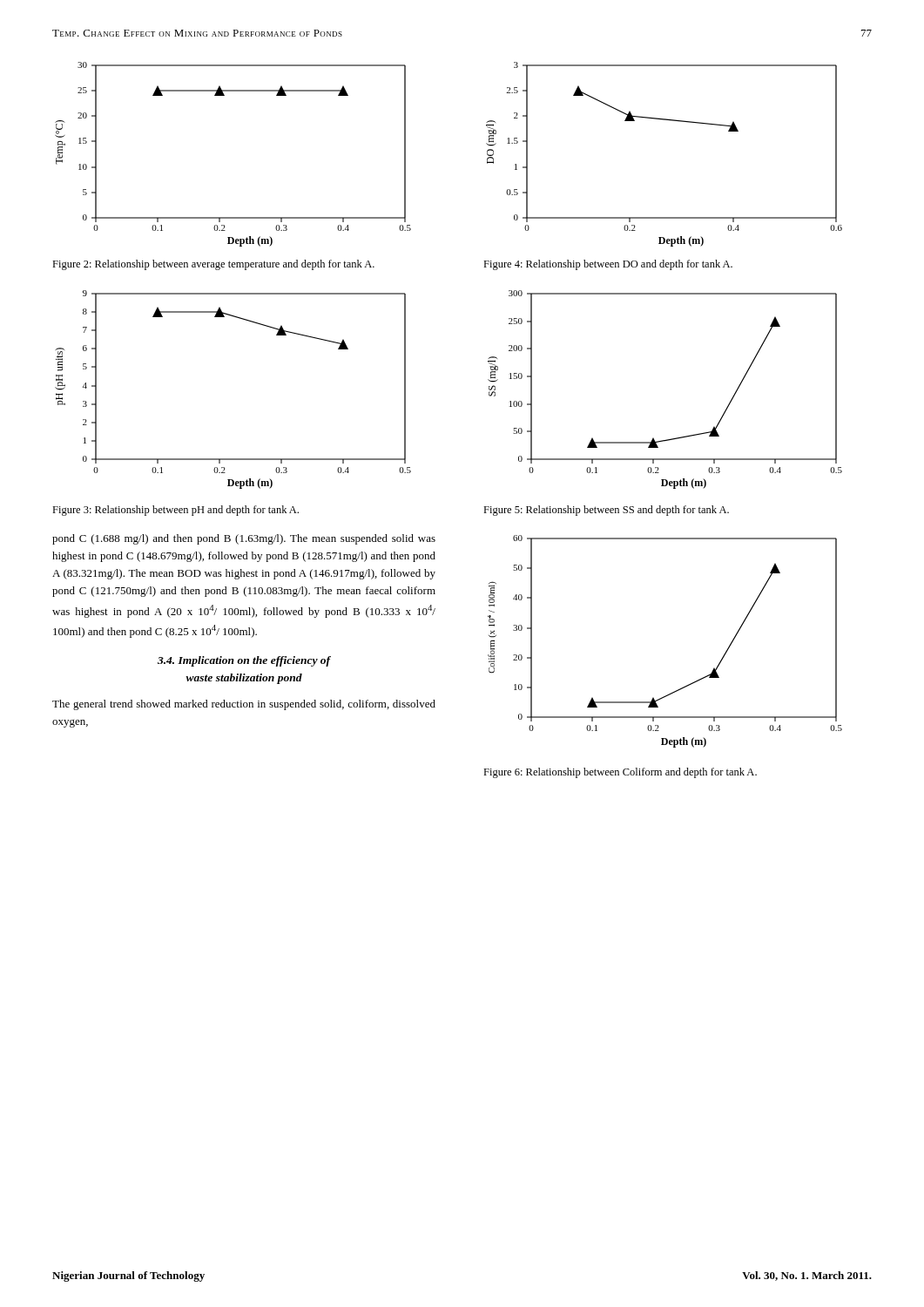
Task: Where is the section header that starts "3.4. Implication on the efficiency"?
Action: 244,668
